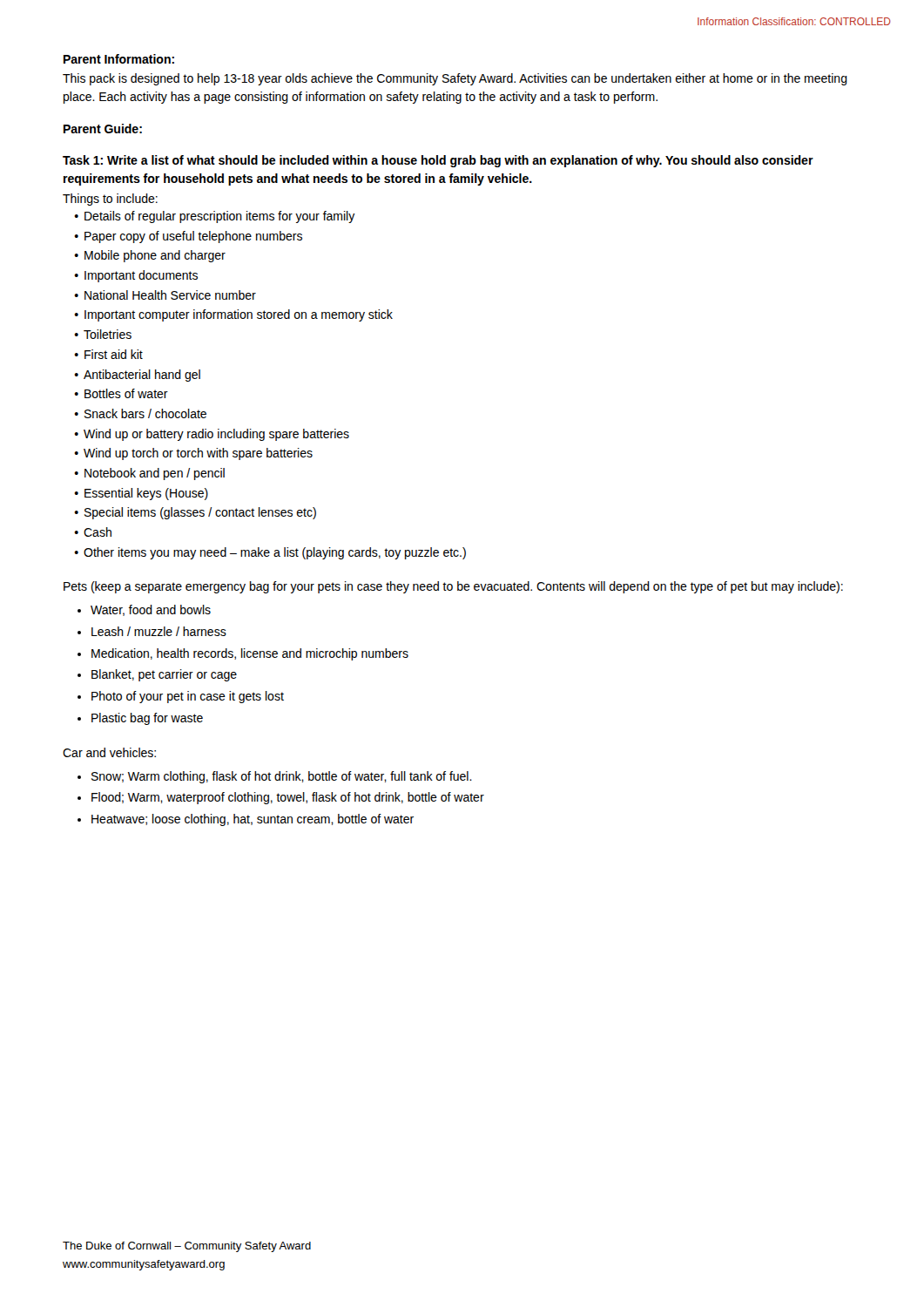Viewport: 924px width, 1307px height.
Task: Click on the block starting "Parent Guide:"
Action: point(103,129)
